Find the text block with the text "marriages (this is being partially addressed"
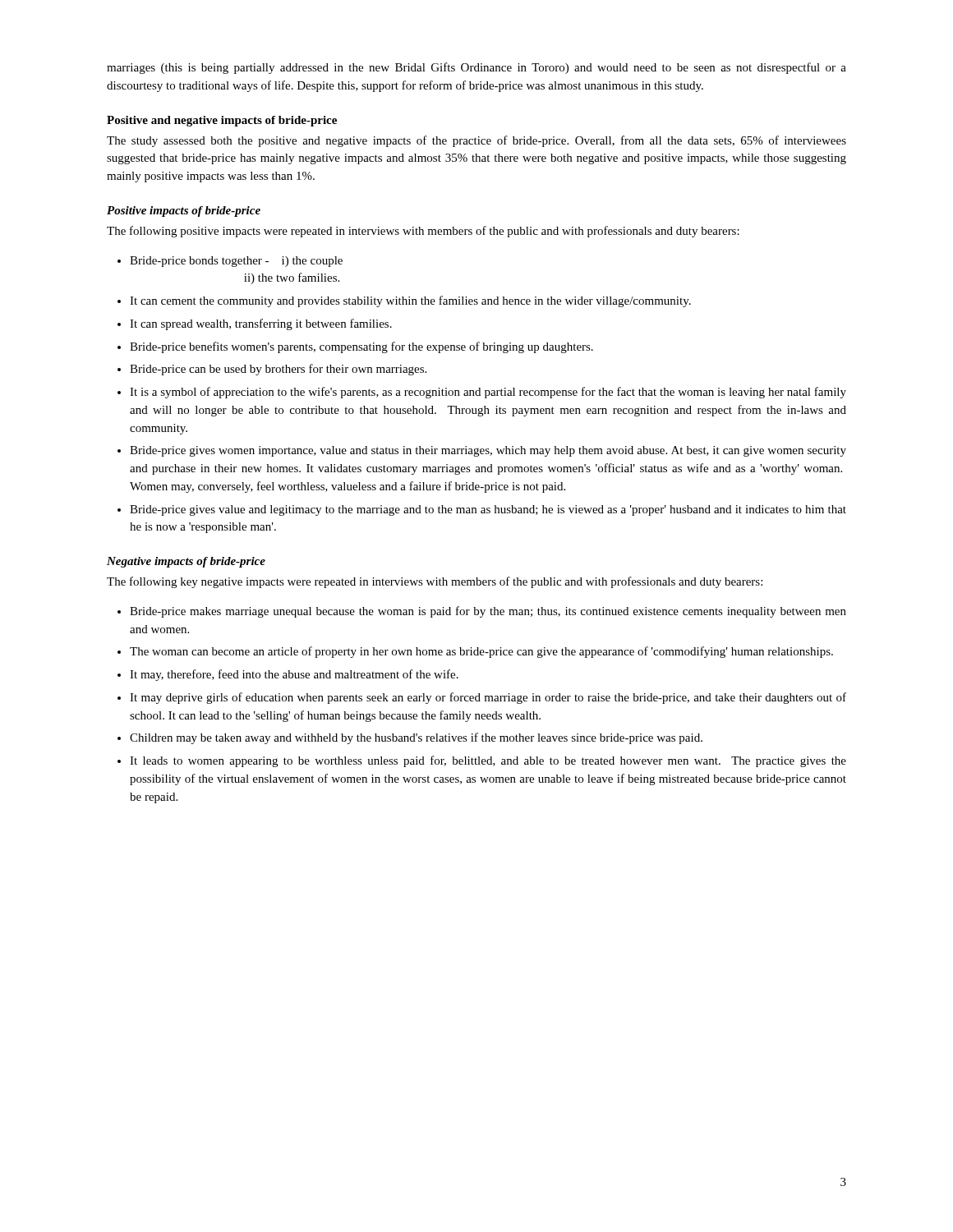Viewport: 953px width, 1232px height. 476,76
